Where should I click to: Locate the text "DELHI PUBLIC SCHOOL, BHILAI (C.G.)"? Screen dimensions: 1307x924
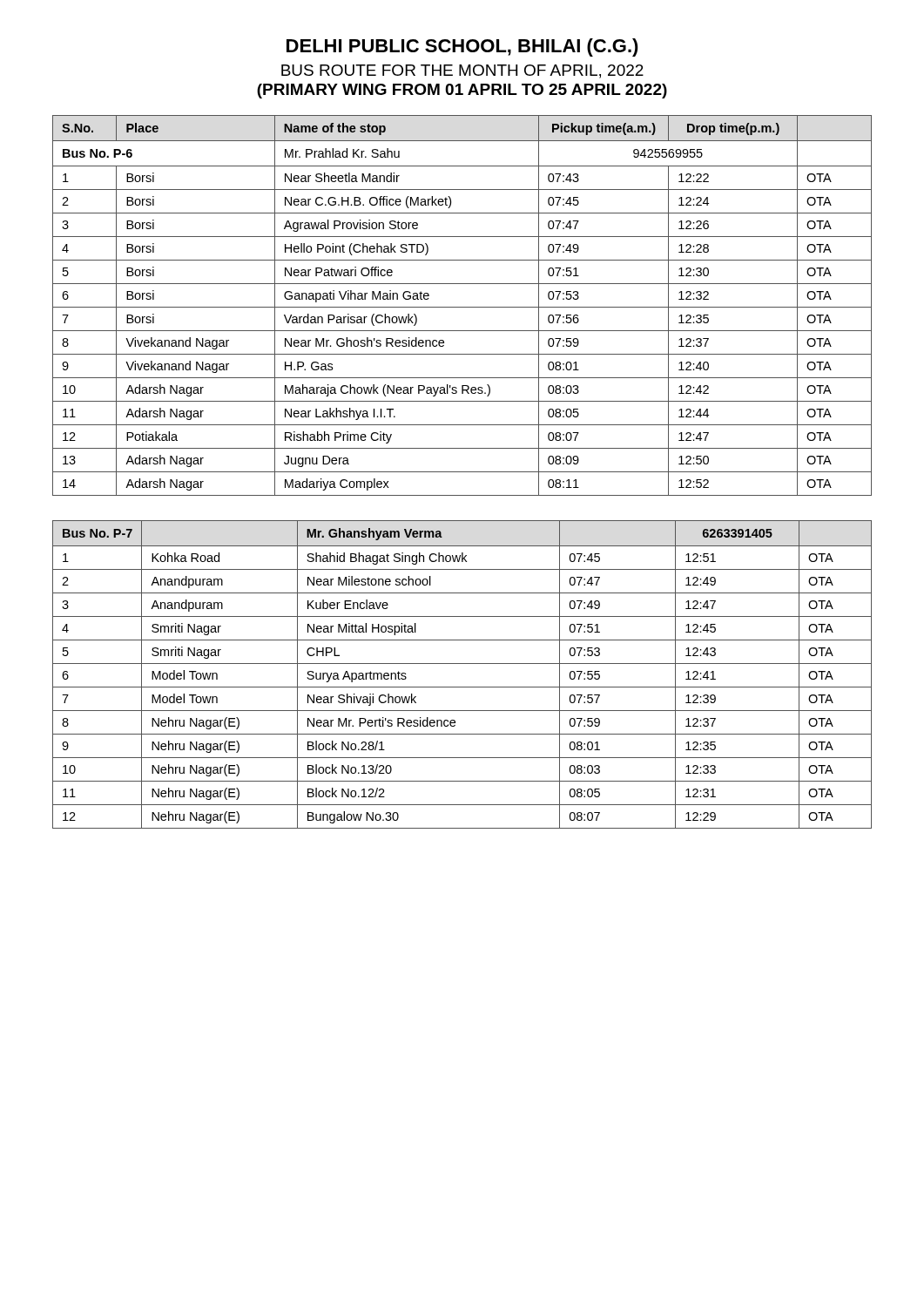(462, 46)
